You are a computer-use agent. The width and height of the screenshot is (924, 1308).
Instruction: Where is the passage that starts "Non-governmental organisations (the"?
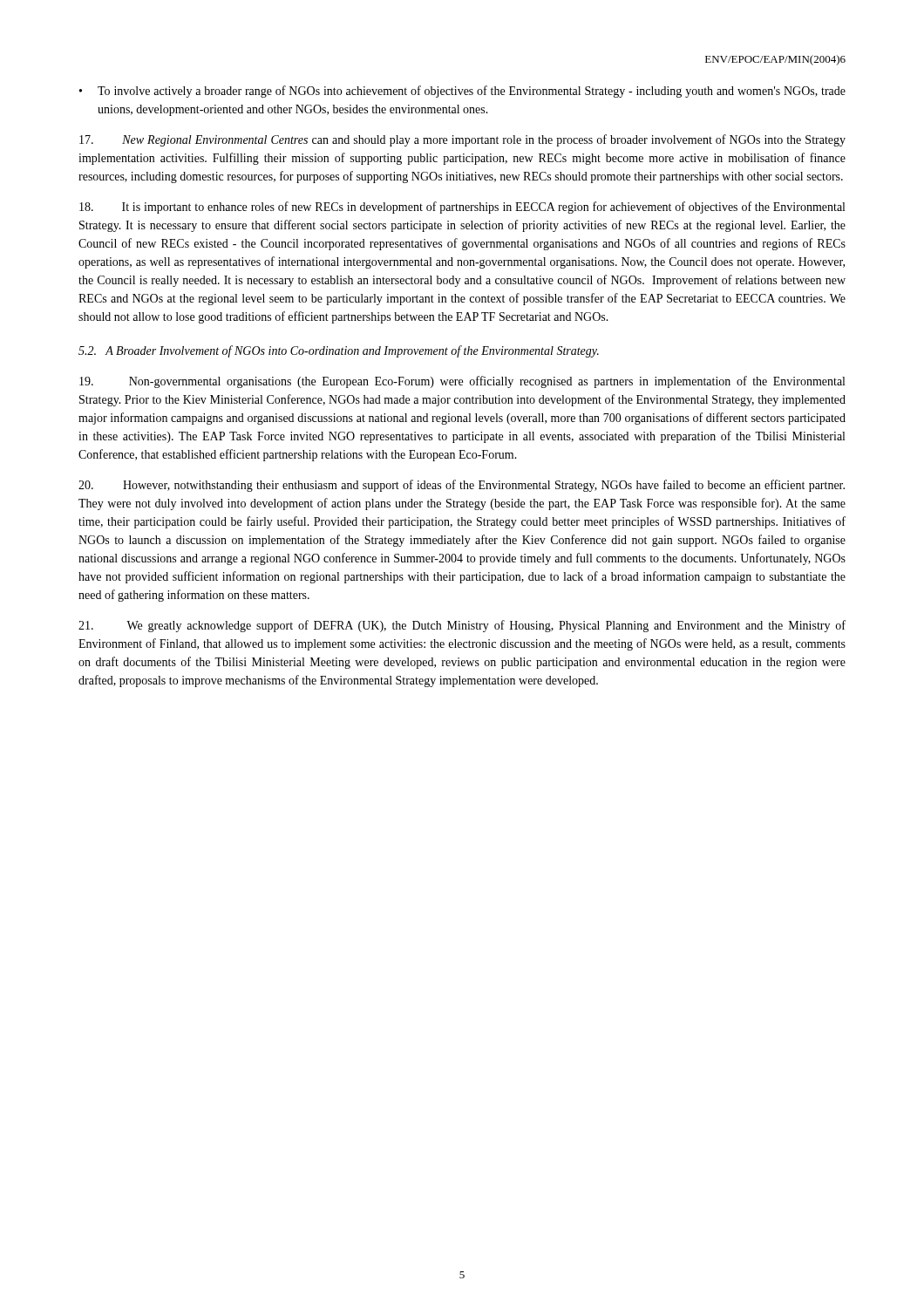[x=462, y=417]
